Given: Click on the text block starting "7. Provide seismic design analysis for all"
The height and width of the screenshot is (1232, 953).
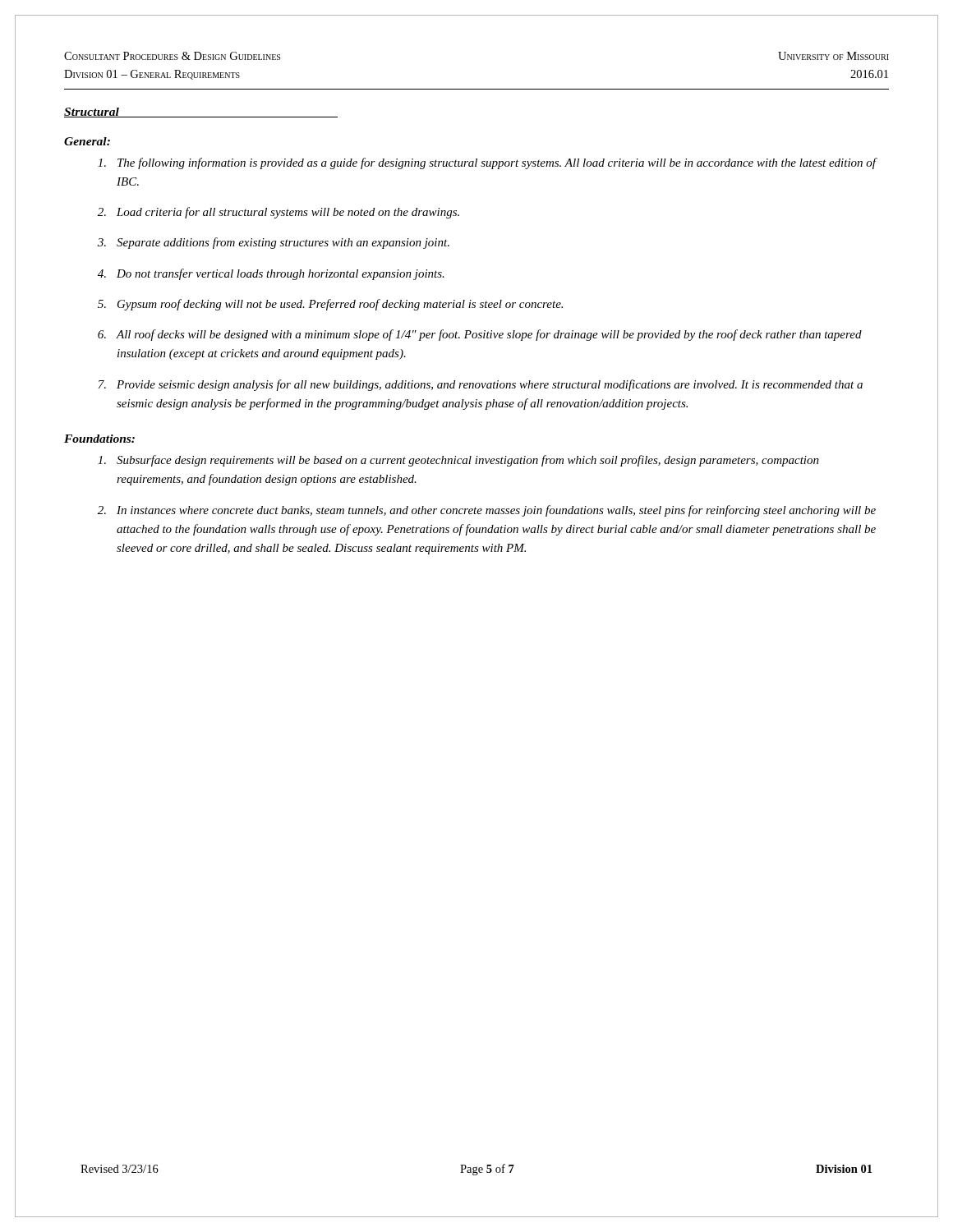Looking at the screenshot, I should pyautogui.click(x=476, y=394).
